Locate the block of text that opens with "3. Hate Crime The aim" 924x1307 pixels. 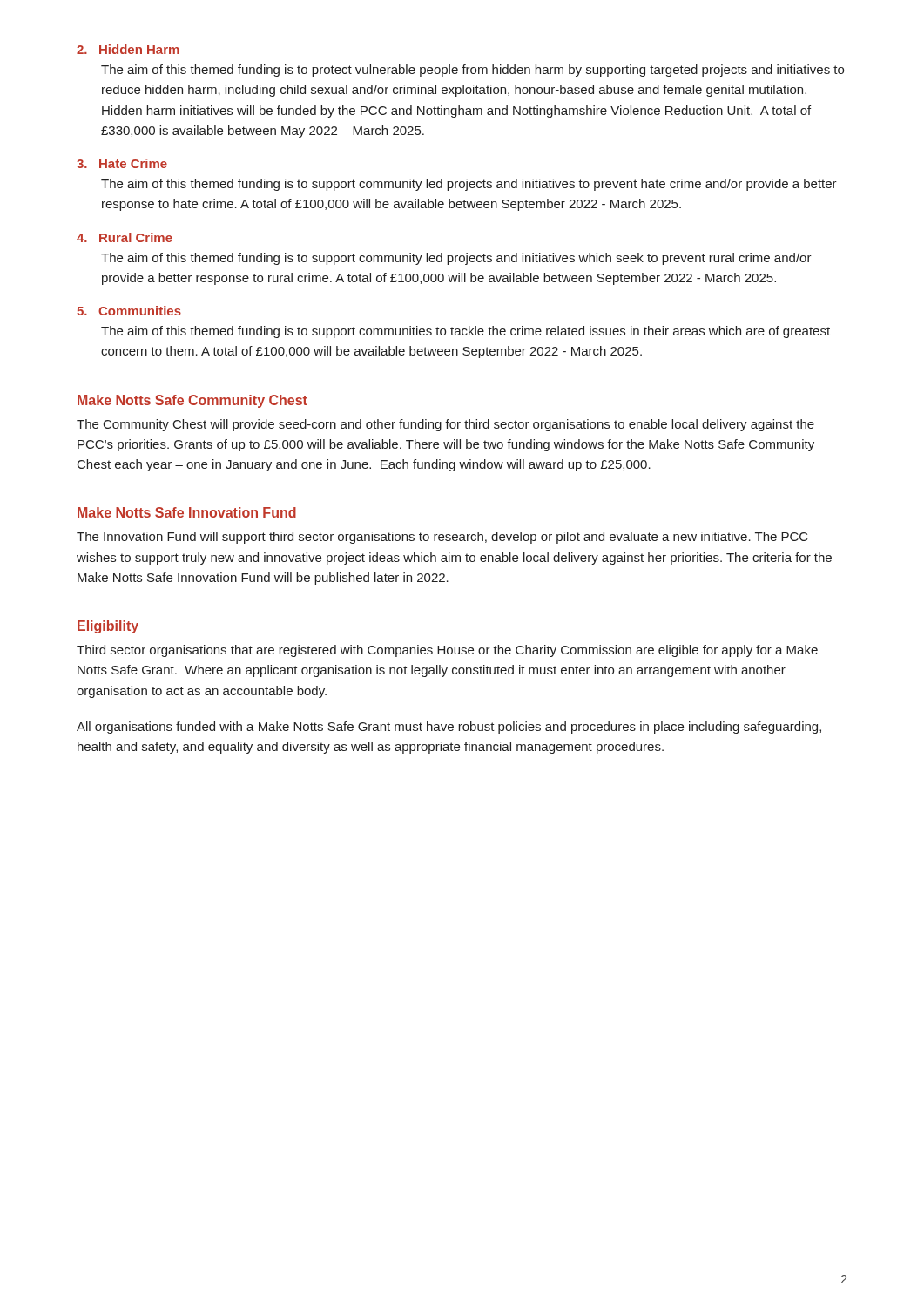pyautogui.click(x=462, y=185)
